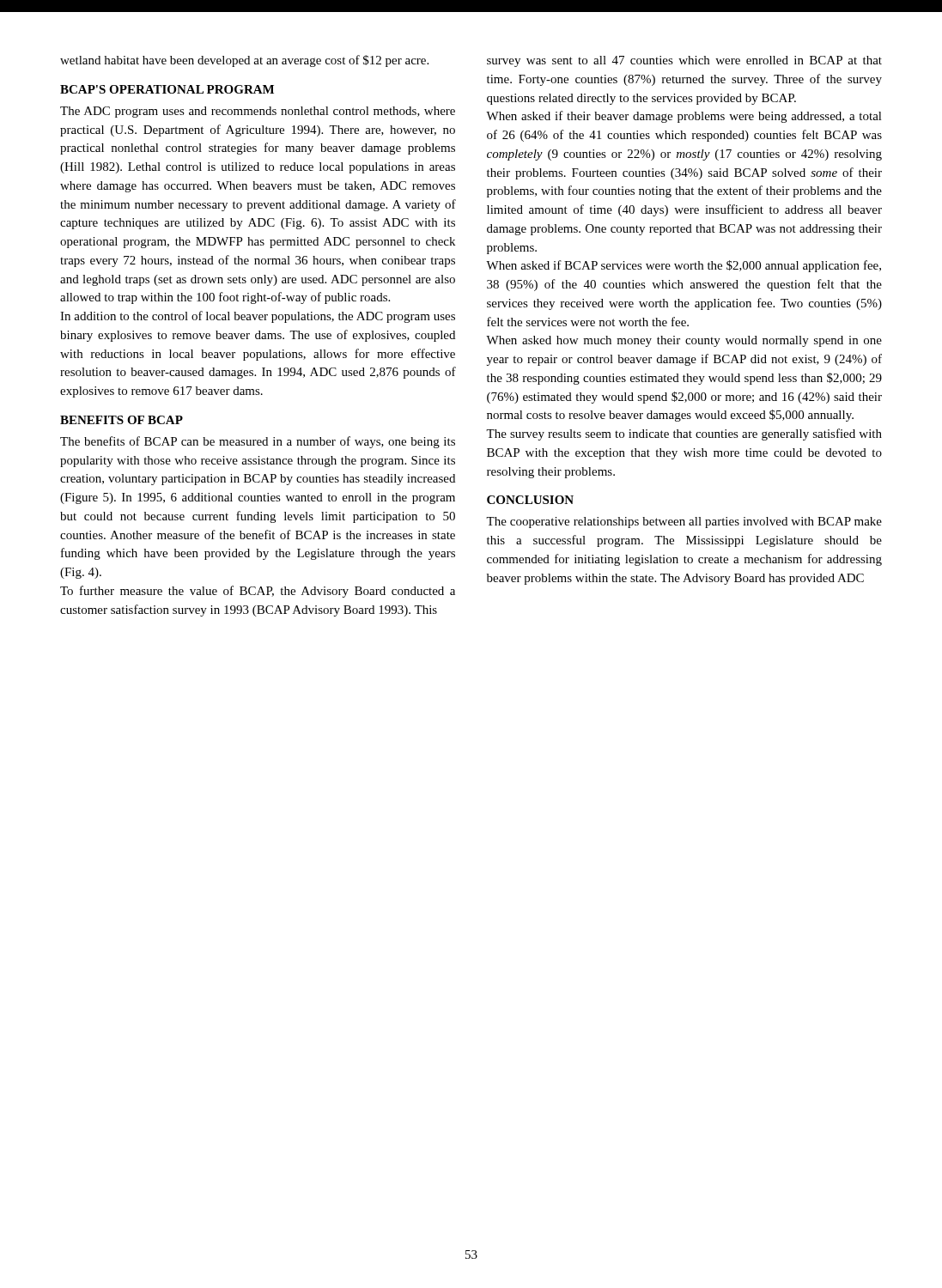This screenshot has height=1288, width=942.
Task: Where is the passage that starts "The benefits of"?
Action: pyautogui.click(x=258, y=507)
